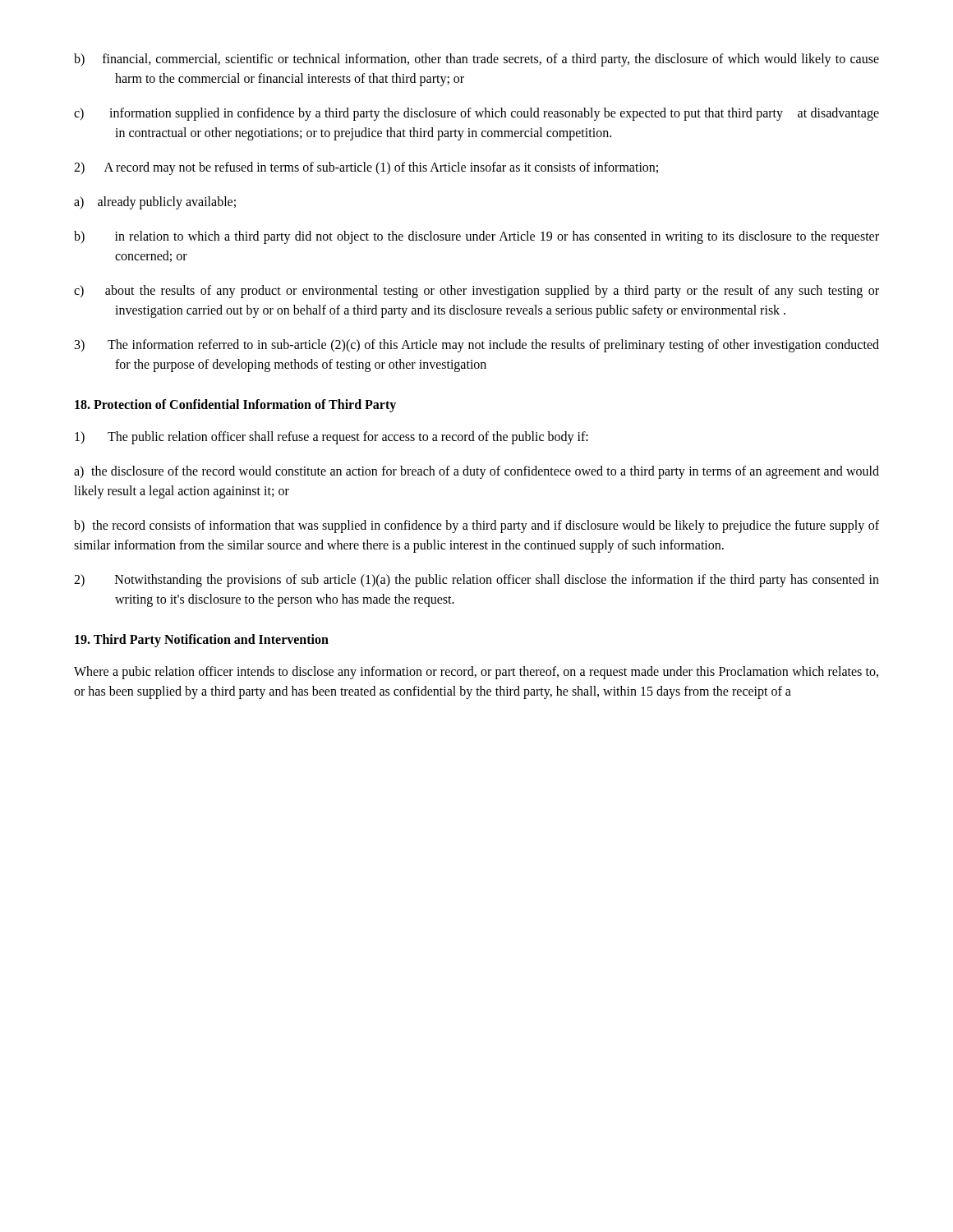Point to the block starting "b) the record consists of"
The height and width of the screenshot is (1232, 953).
[476, 535]
